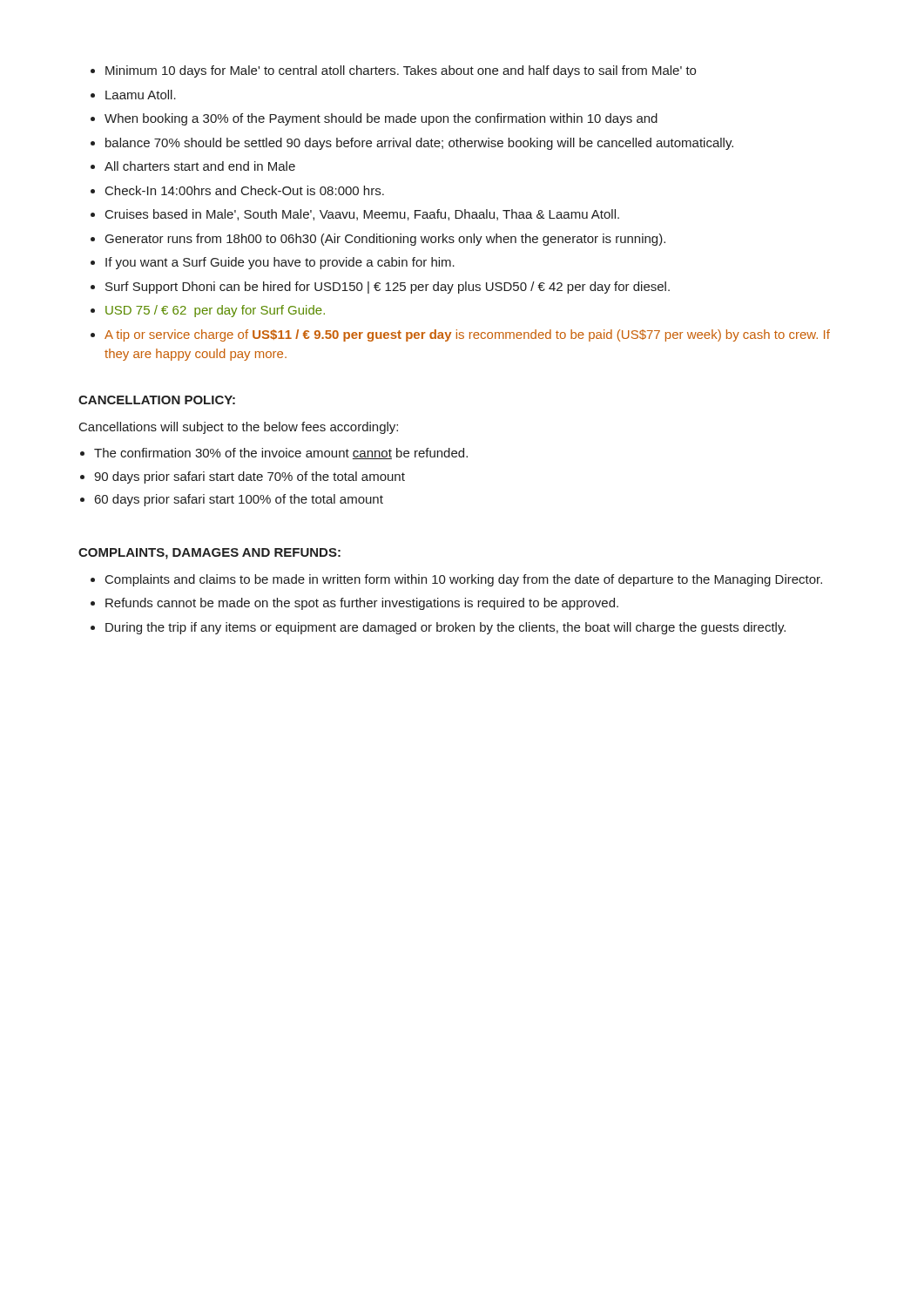Point to the text starting "Minimum 10 days for"
924x1307 pixels.
pyautogui.click(x=401, y=70)
